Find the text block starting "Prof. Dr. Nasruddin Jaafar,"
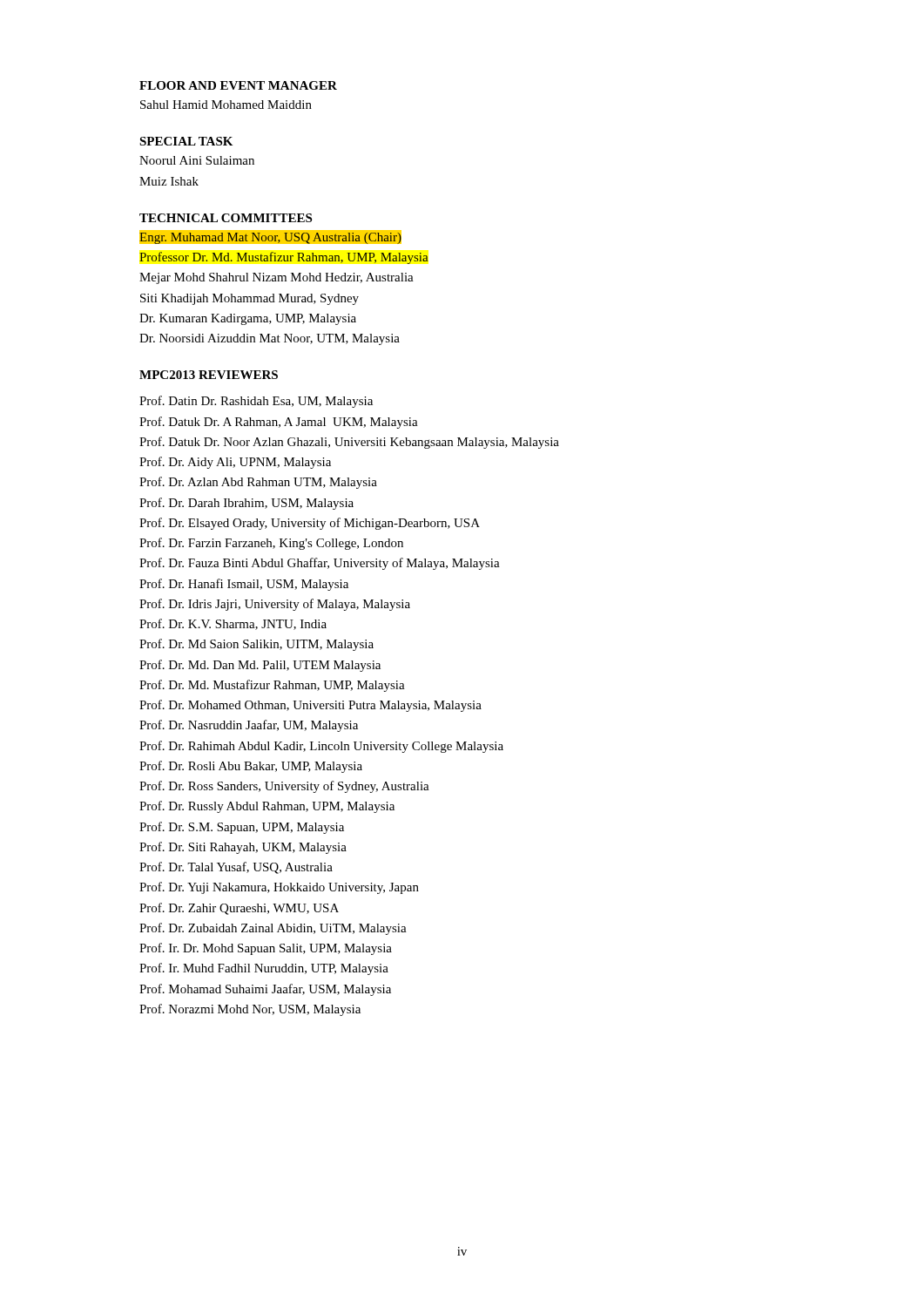Image resolution: width=924 pixels, height=1307 pixels. 249,725
